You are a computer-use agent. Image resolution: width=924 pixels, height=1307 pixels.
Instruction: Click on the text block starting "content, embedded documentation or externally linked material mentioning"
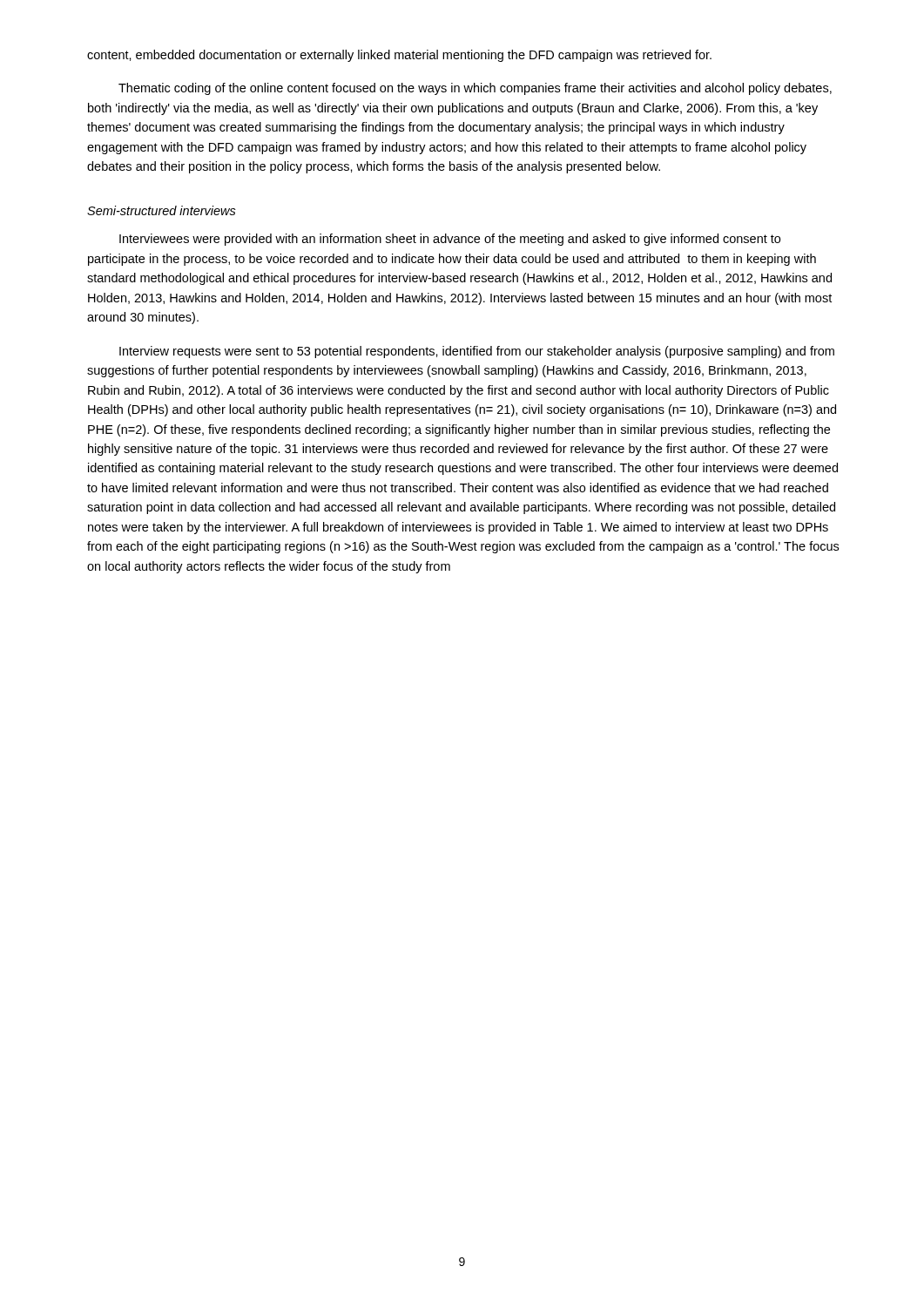(x=400, y=55)
